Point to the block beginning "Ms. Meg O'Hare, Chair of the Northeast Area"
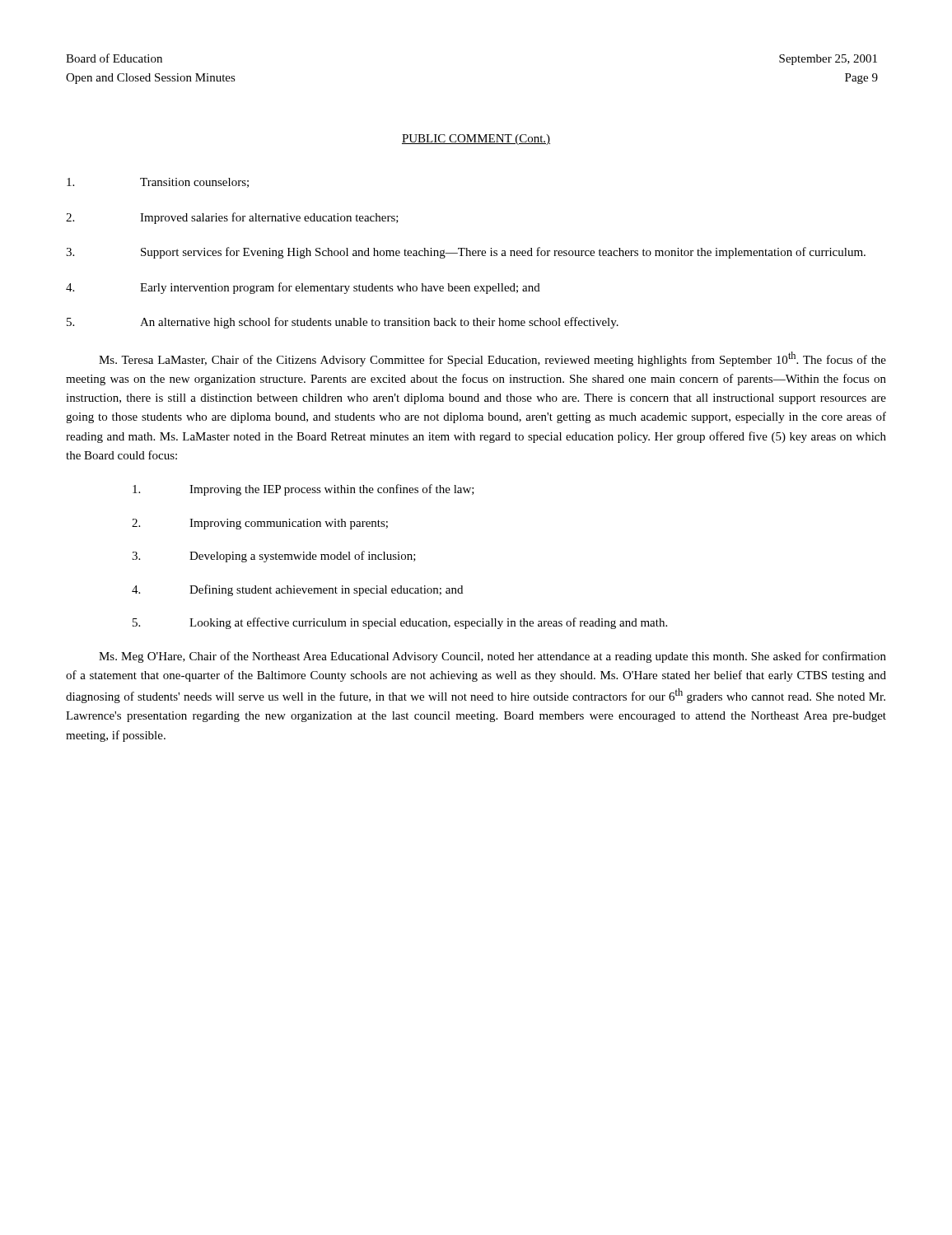The width and height of the screenshot is (952, 1235). coord(476,695)
